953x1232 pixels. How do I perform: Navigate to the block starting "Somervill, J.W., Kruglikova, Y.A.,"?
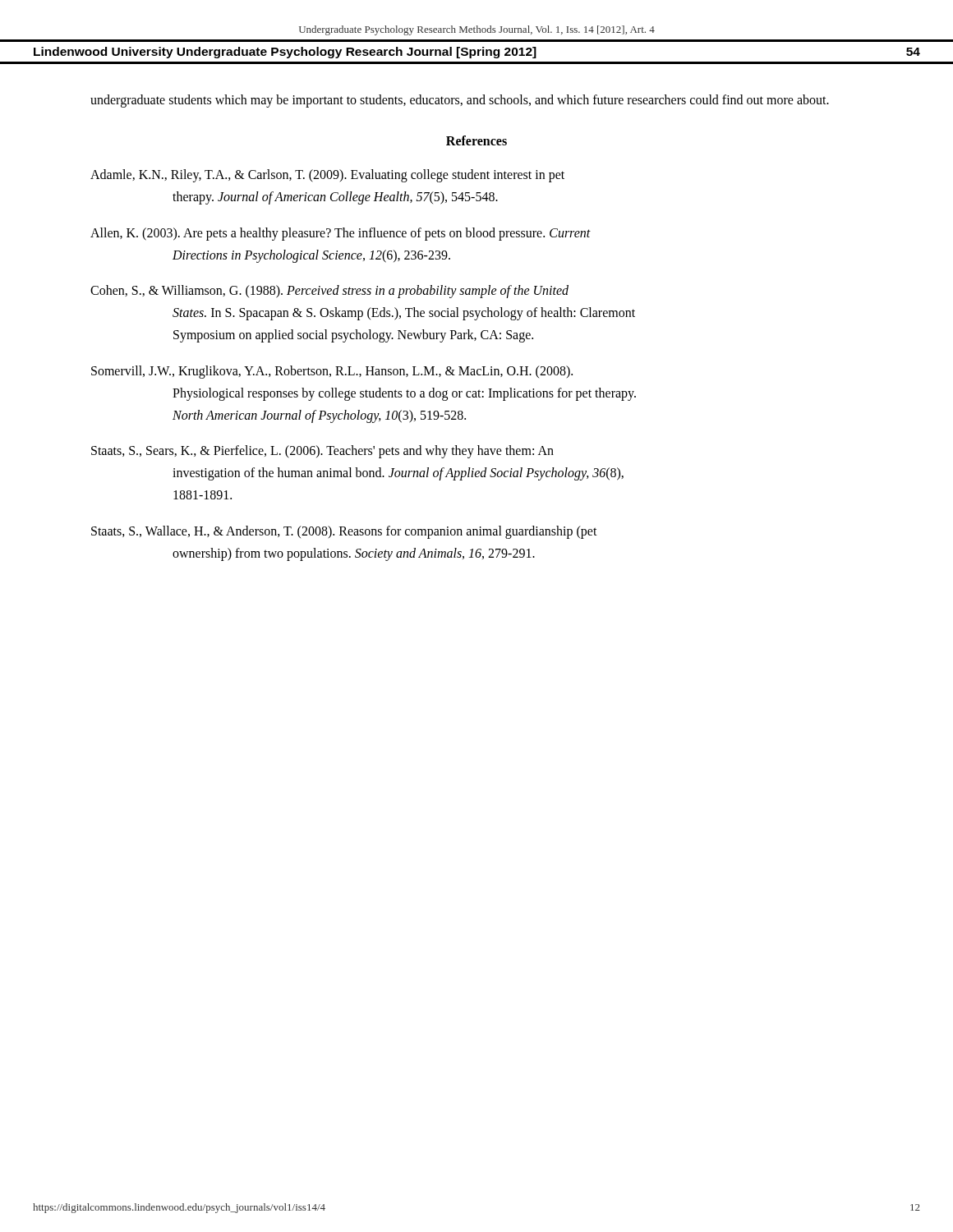(x=476, y=395)
